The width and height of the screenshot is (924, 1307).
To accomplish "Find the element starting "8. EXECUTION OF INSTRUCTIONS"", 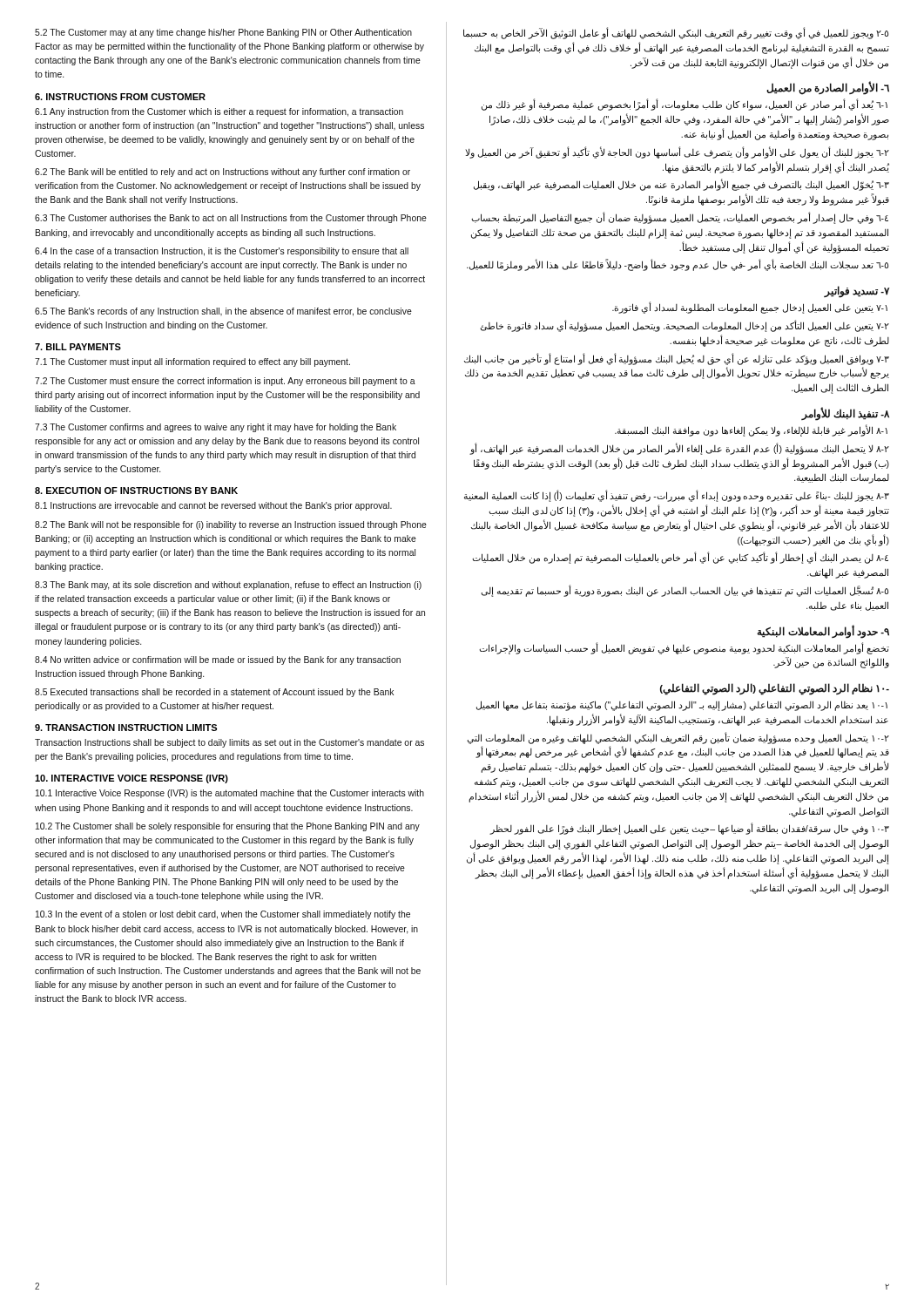I will tap(136, 491).
